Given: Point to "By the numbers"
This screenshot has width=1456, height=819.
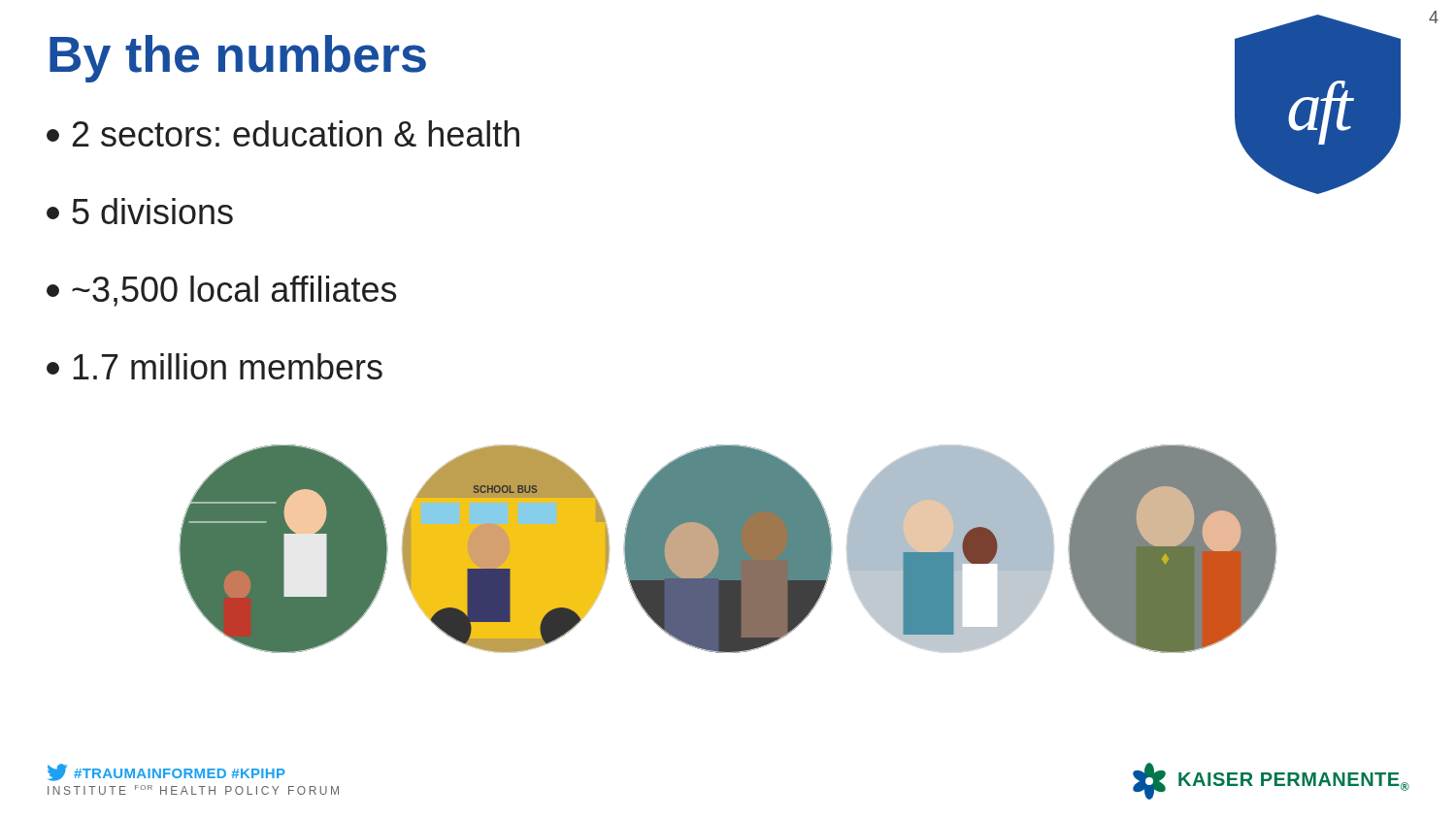Looking at the screenshot, I should click(237, 55).
